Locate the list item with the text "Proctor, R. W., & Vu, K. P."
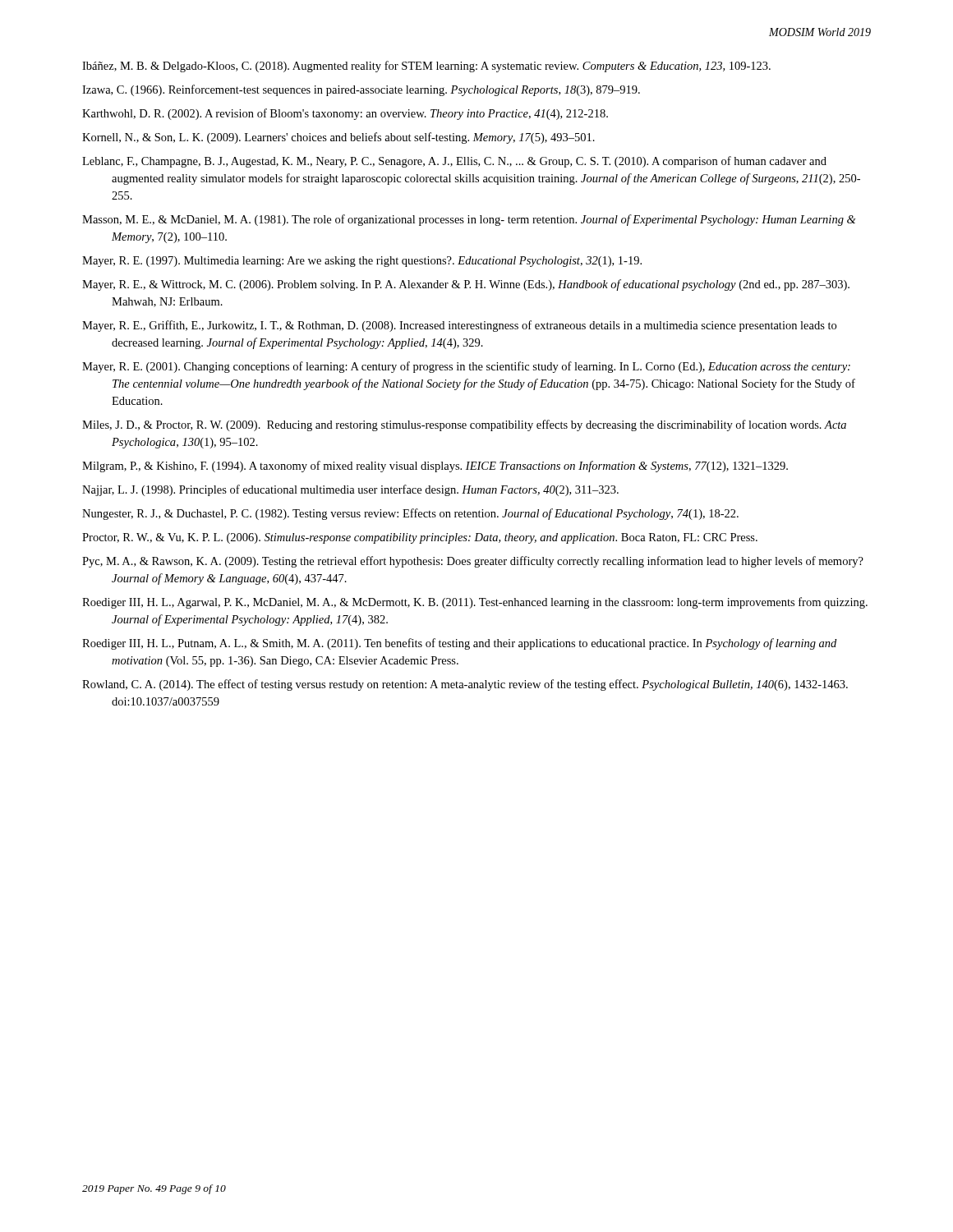 tap(420, 537)
